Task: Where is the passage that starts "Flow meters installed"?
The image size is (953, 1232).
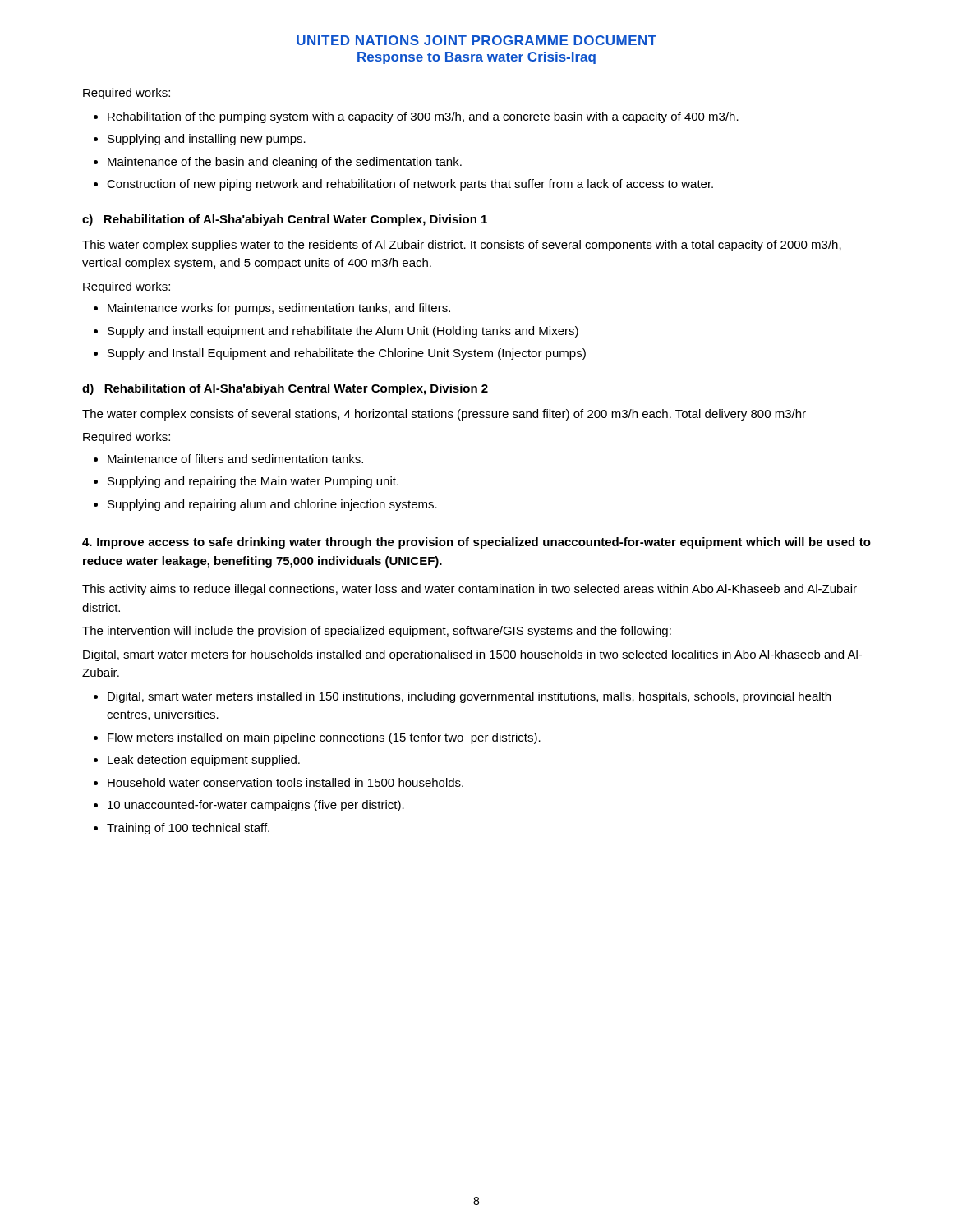Action: [324, 737]
